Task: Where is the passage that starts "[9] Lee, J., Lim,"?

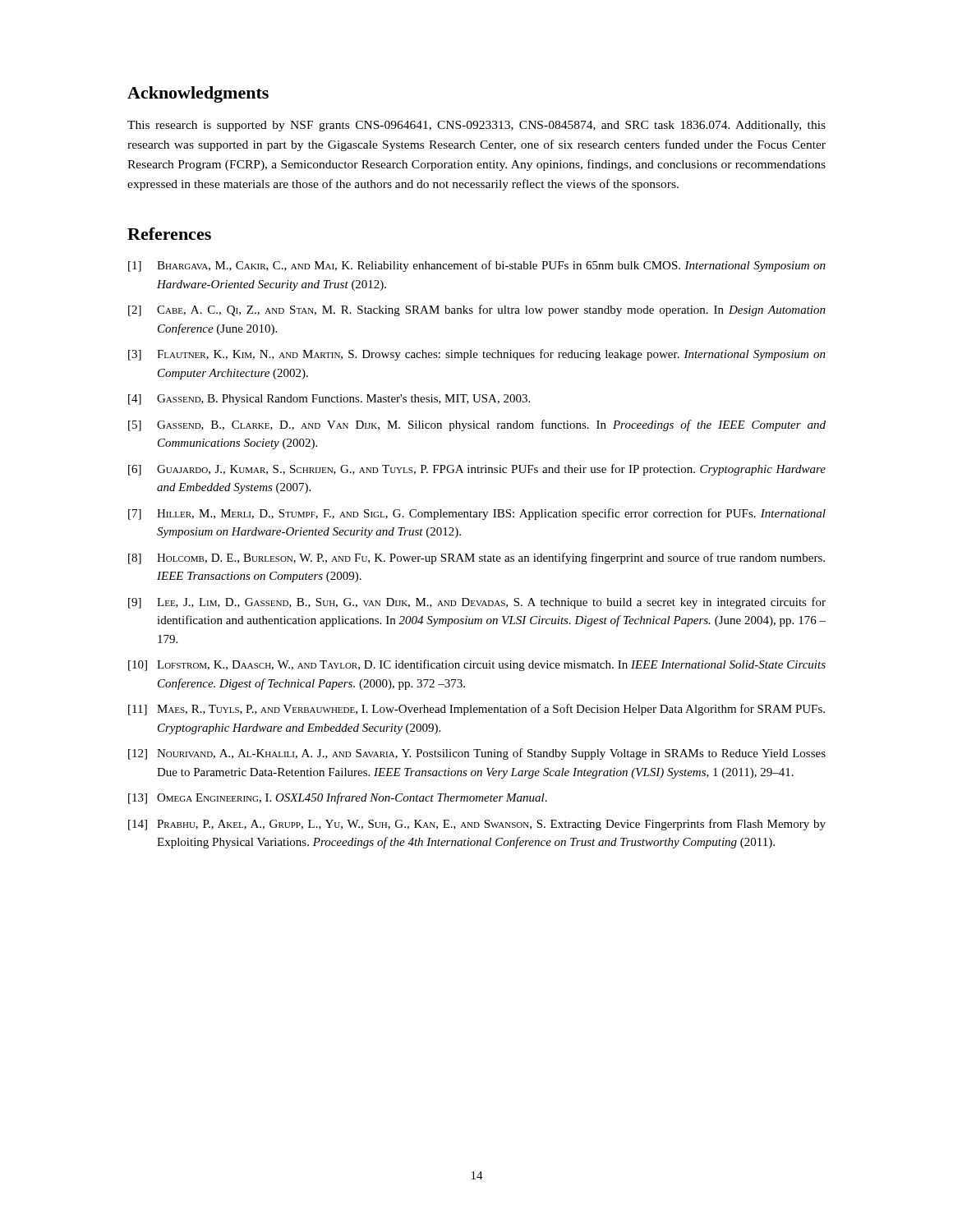Action: pos(476,620)
